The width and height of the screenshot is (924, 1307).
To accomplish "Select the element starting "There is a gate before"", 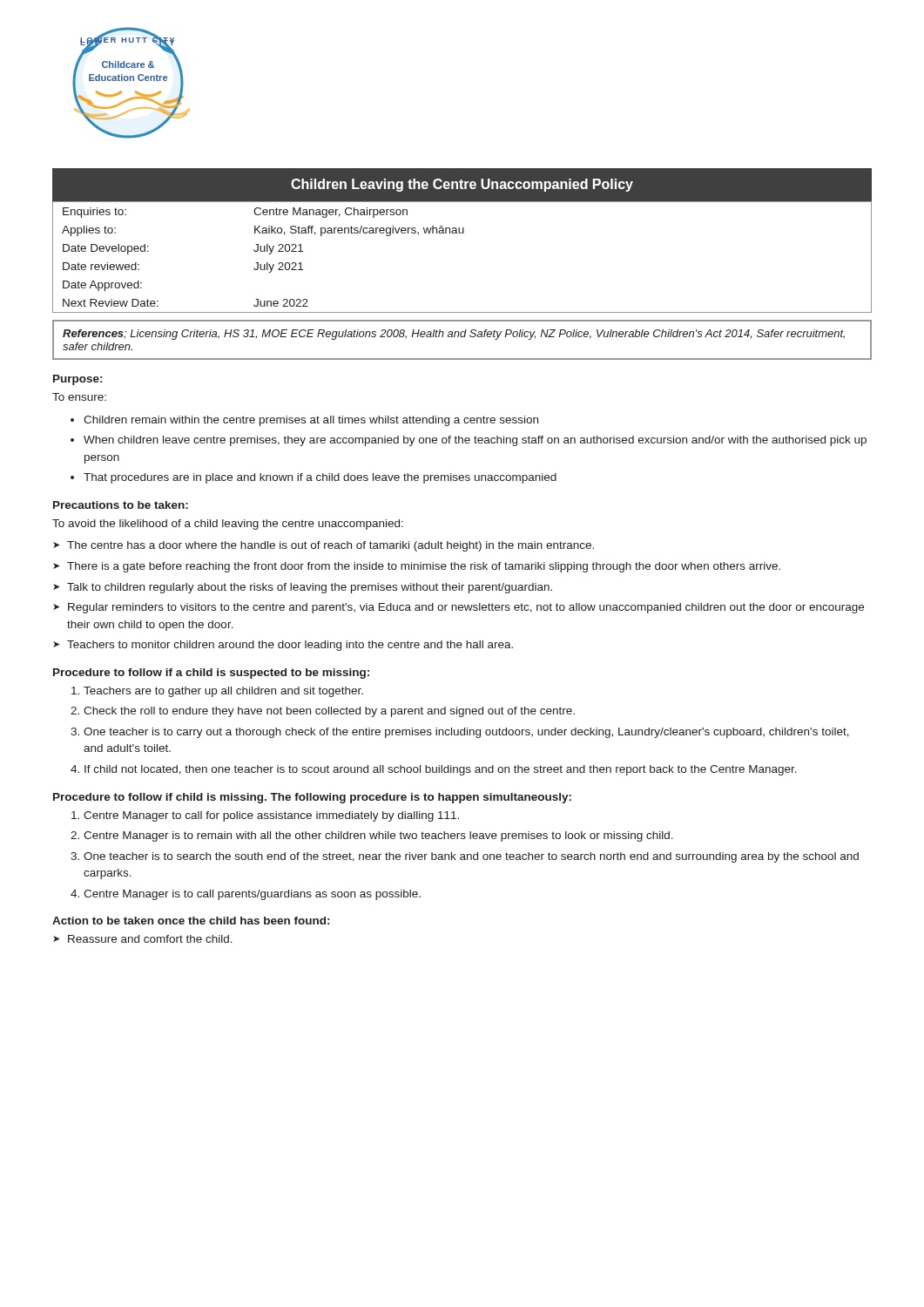I will pyautogui.click(x=424, y=566).
